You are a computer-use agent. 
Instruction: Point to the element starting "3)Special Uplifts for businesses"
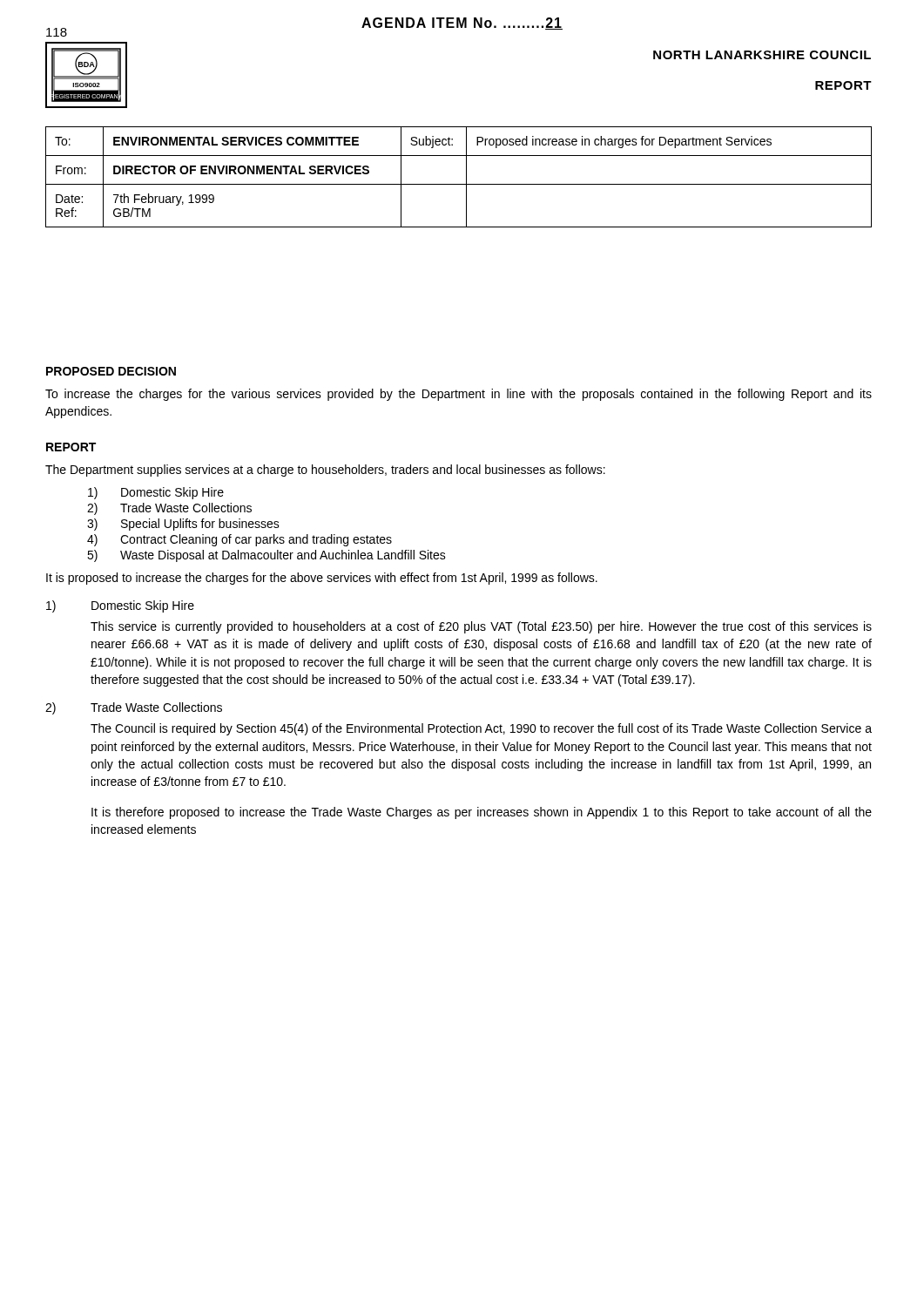183,524
